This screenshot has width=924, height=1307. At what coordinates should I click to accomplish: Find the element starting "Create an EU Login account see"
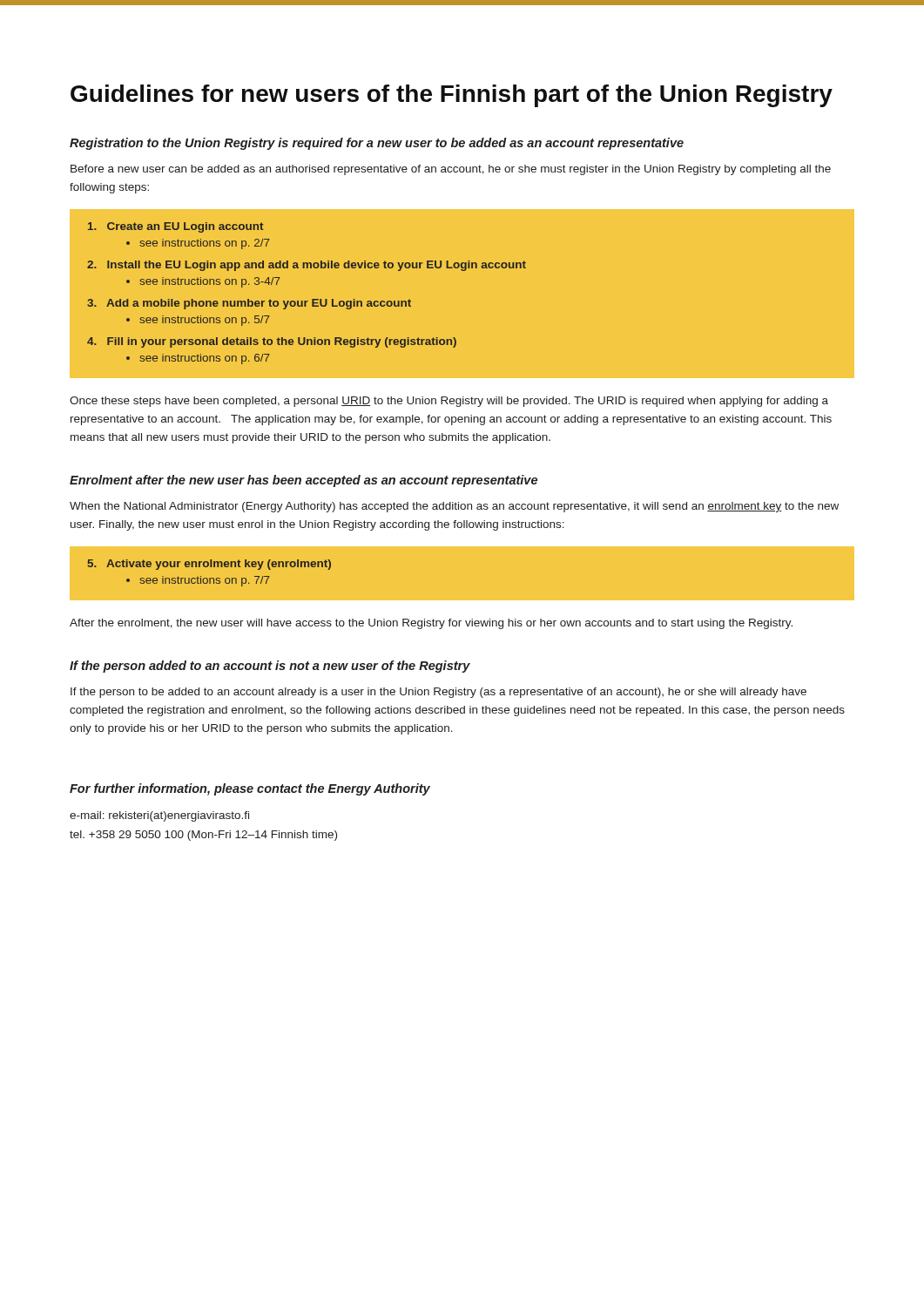[175, 227]
